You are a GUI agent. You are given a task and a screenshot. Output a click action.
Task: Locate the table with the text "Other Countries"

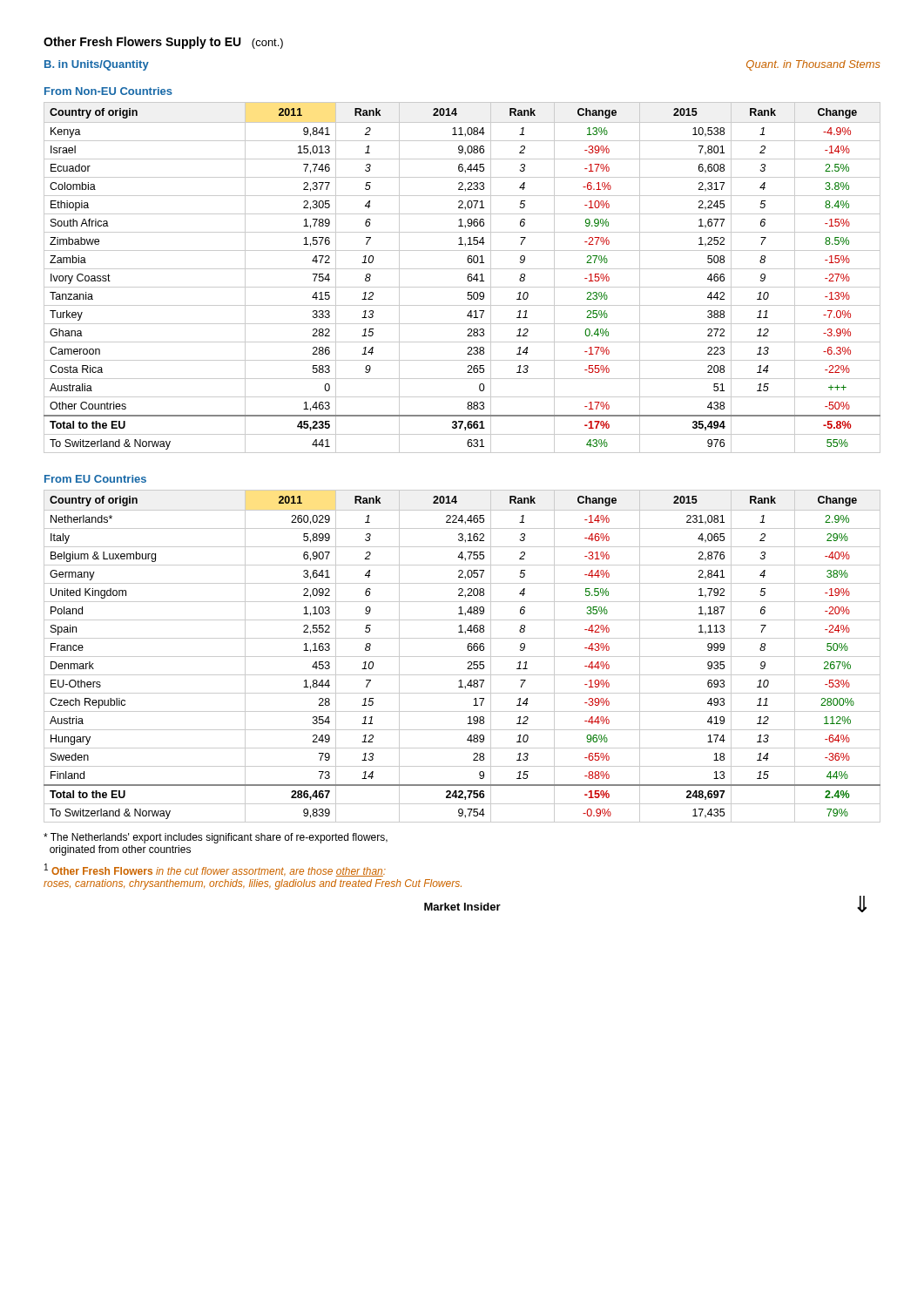point(462,278)
